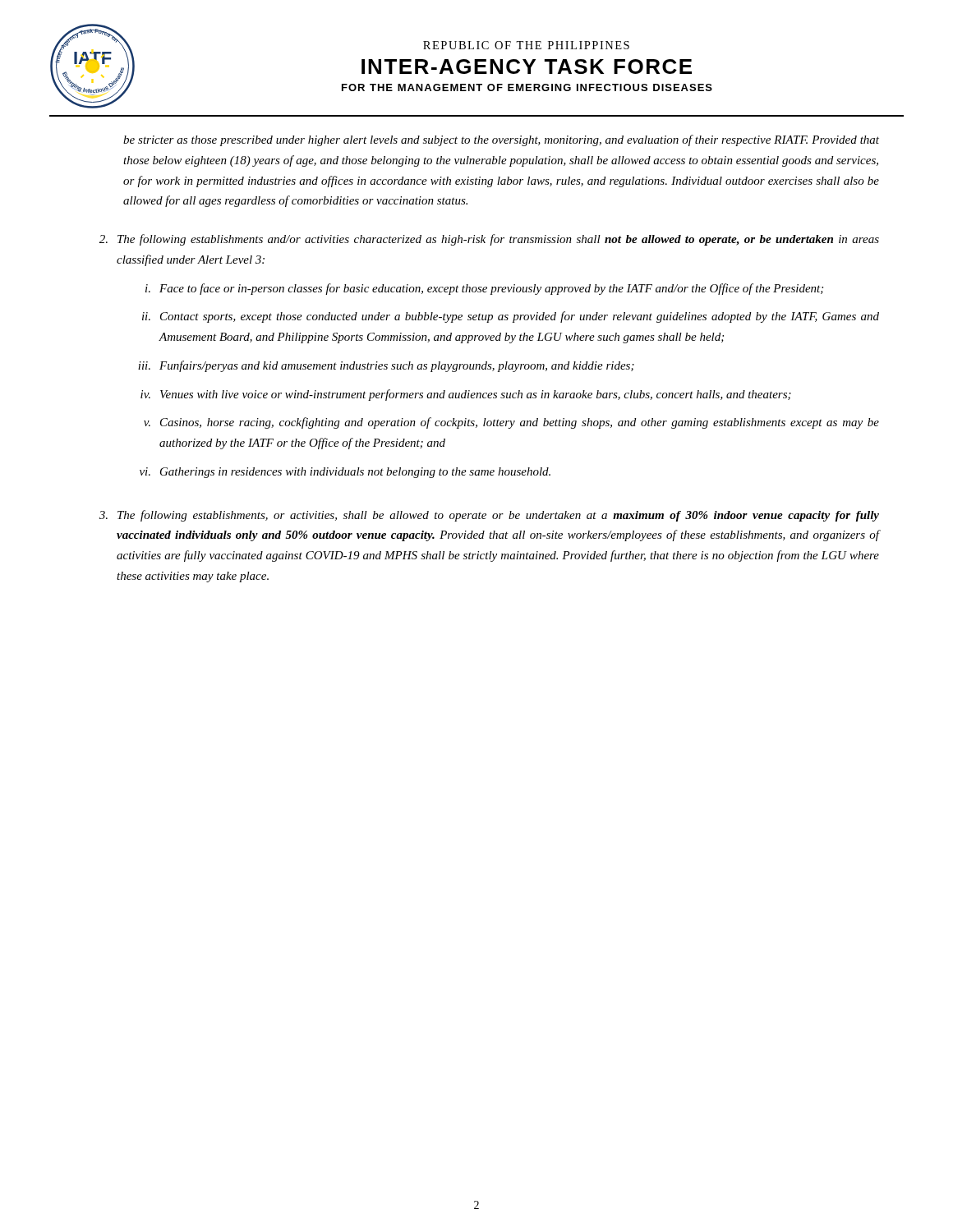The image size is (953, 1232).
Task: Click on the region starting "vi. Gatherings in"
Action: [498, 472]
